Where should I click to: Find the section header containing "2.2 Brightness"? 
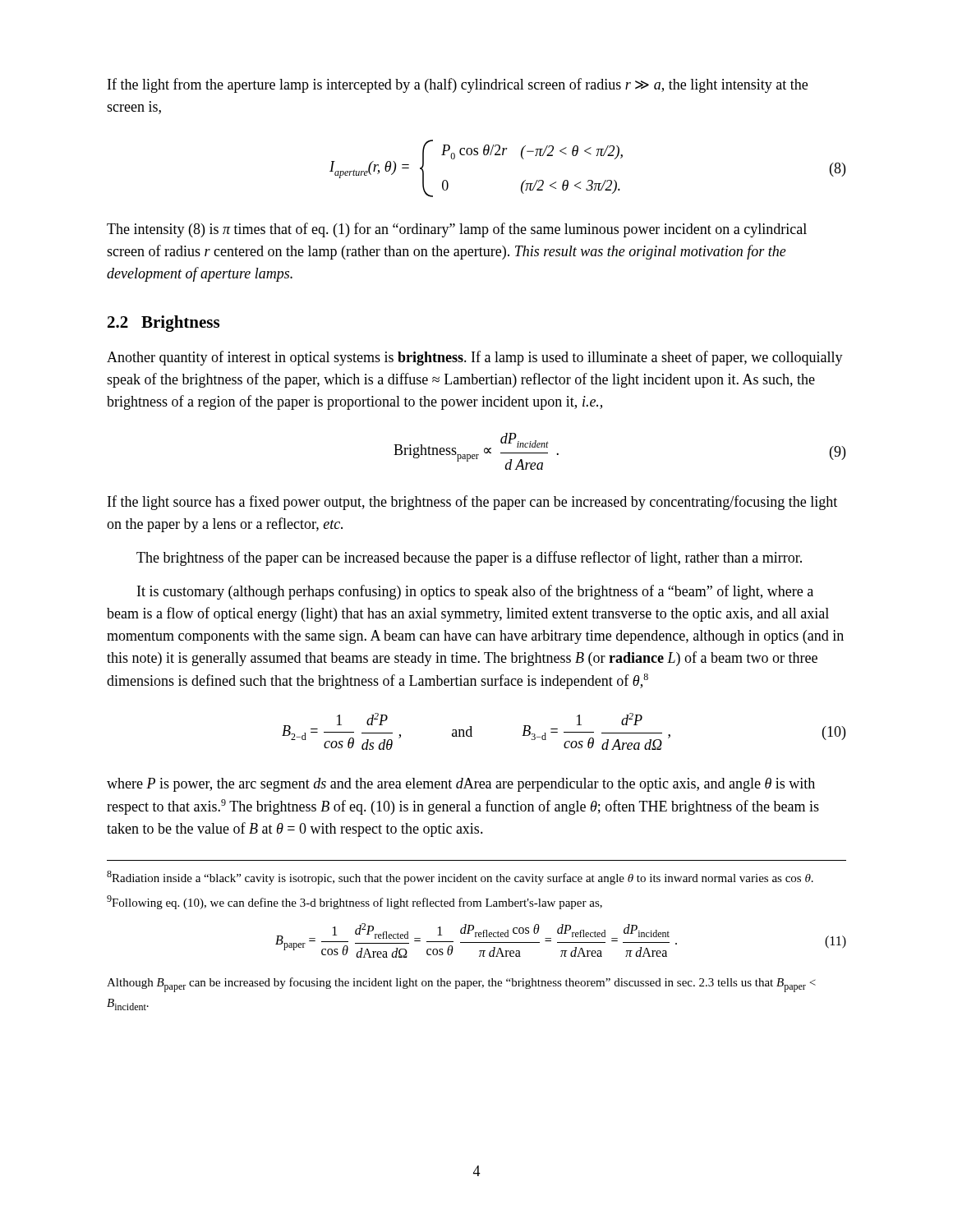tap(163, 322)
